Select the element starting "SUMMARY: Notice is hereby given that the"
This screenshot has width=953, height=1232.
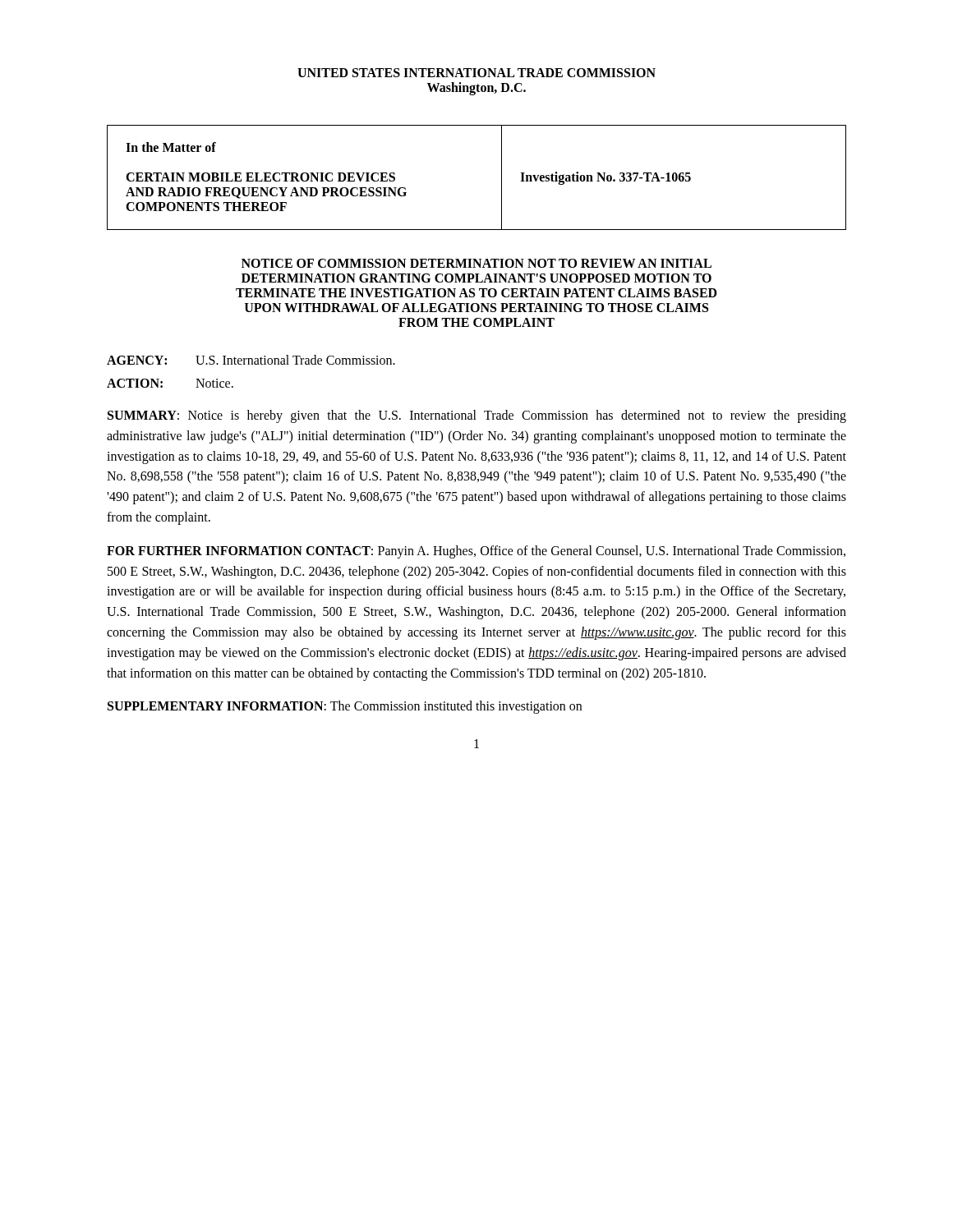(476, 466)
